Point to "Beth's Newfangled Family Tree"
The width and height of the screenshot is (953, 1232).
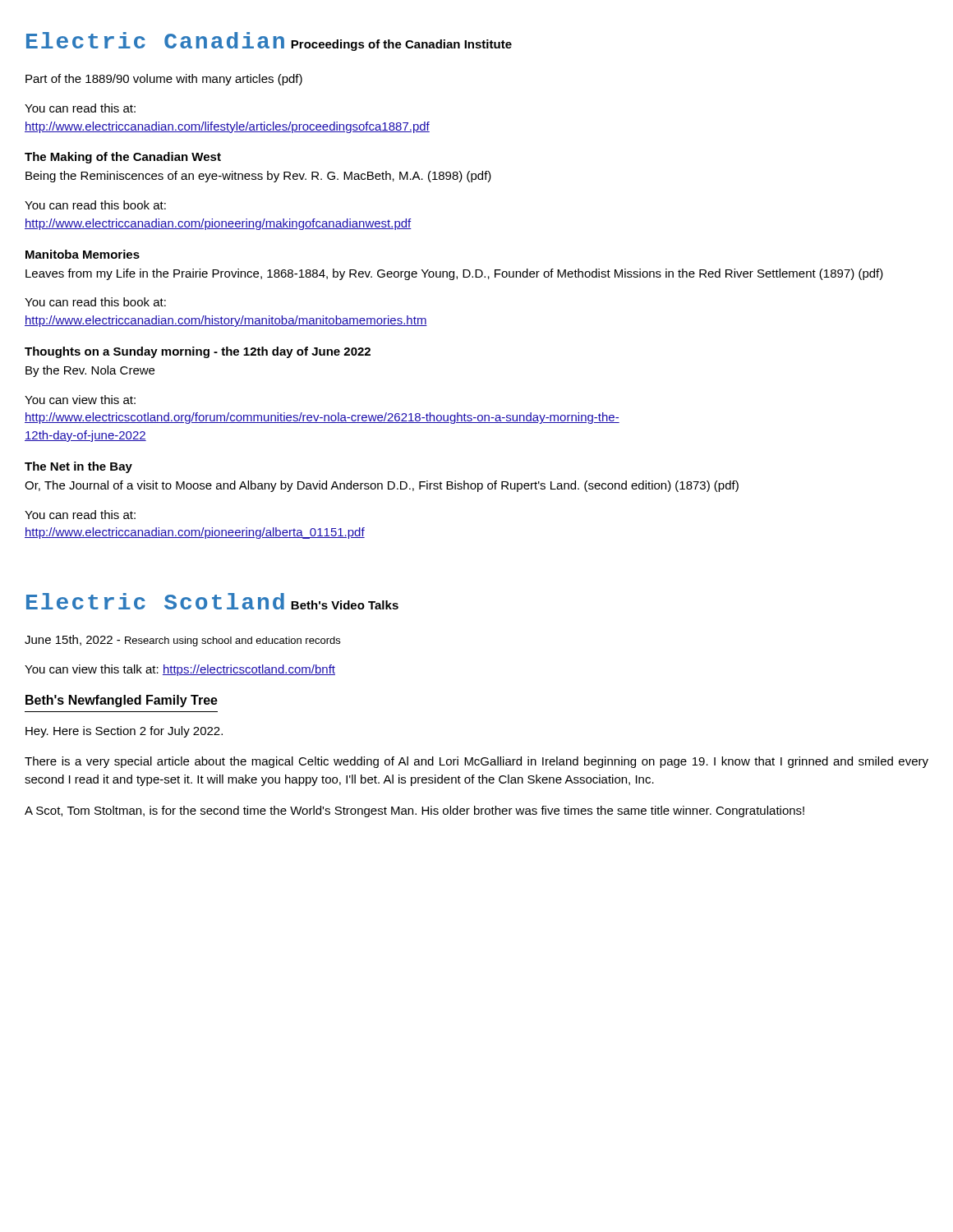[x=121, y=700]
